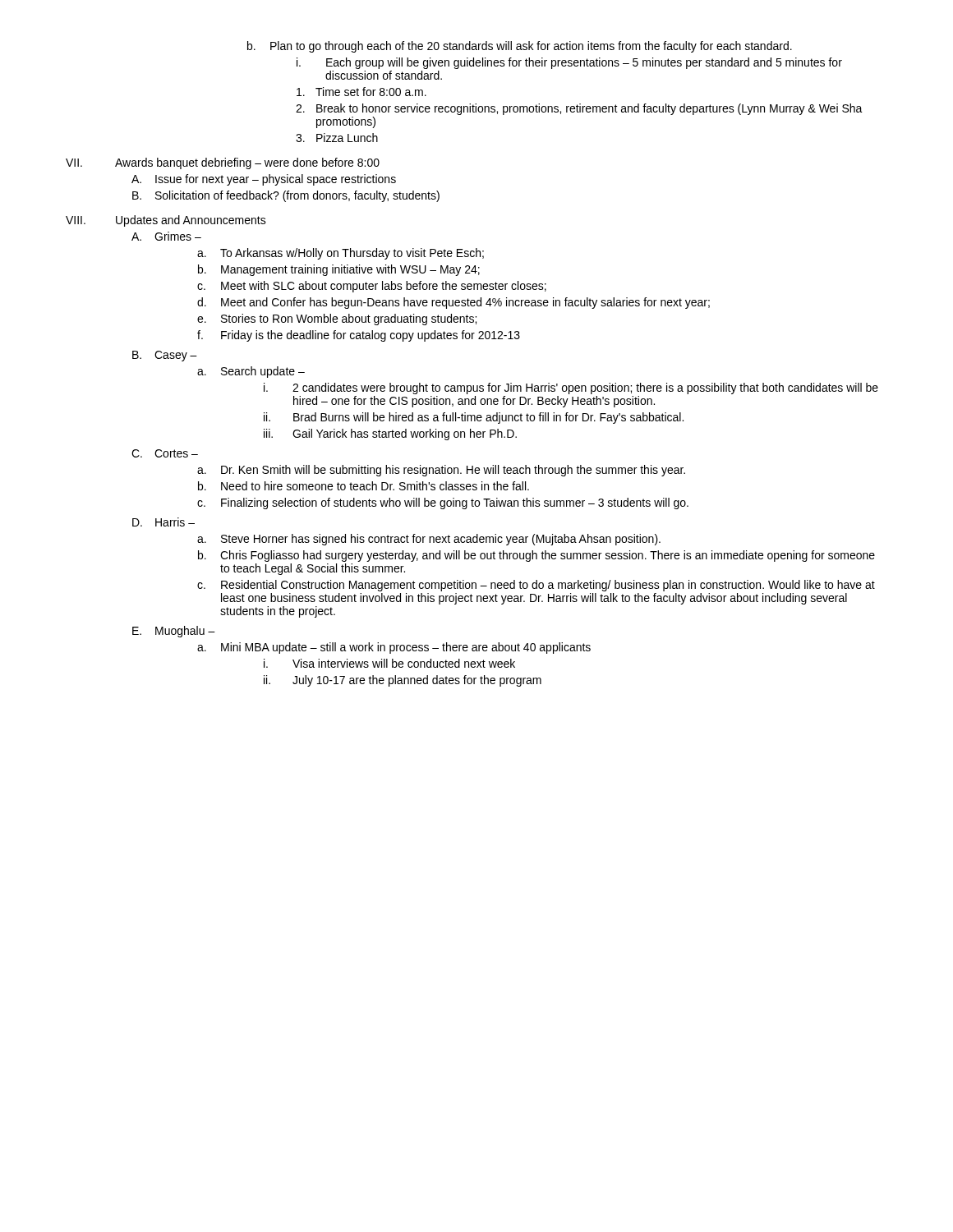Click on the text starting "a. Dr. Ken"
Image resolution: width=953 pixels, height=1232 pixels.
pos(542,470)
